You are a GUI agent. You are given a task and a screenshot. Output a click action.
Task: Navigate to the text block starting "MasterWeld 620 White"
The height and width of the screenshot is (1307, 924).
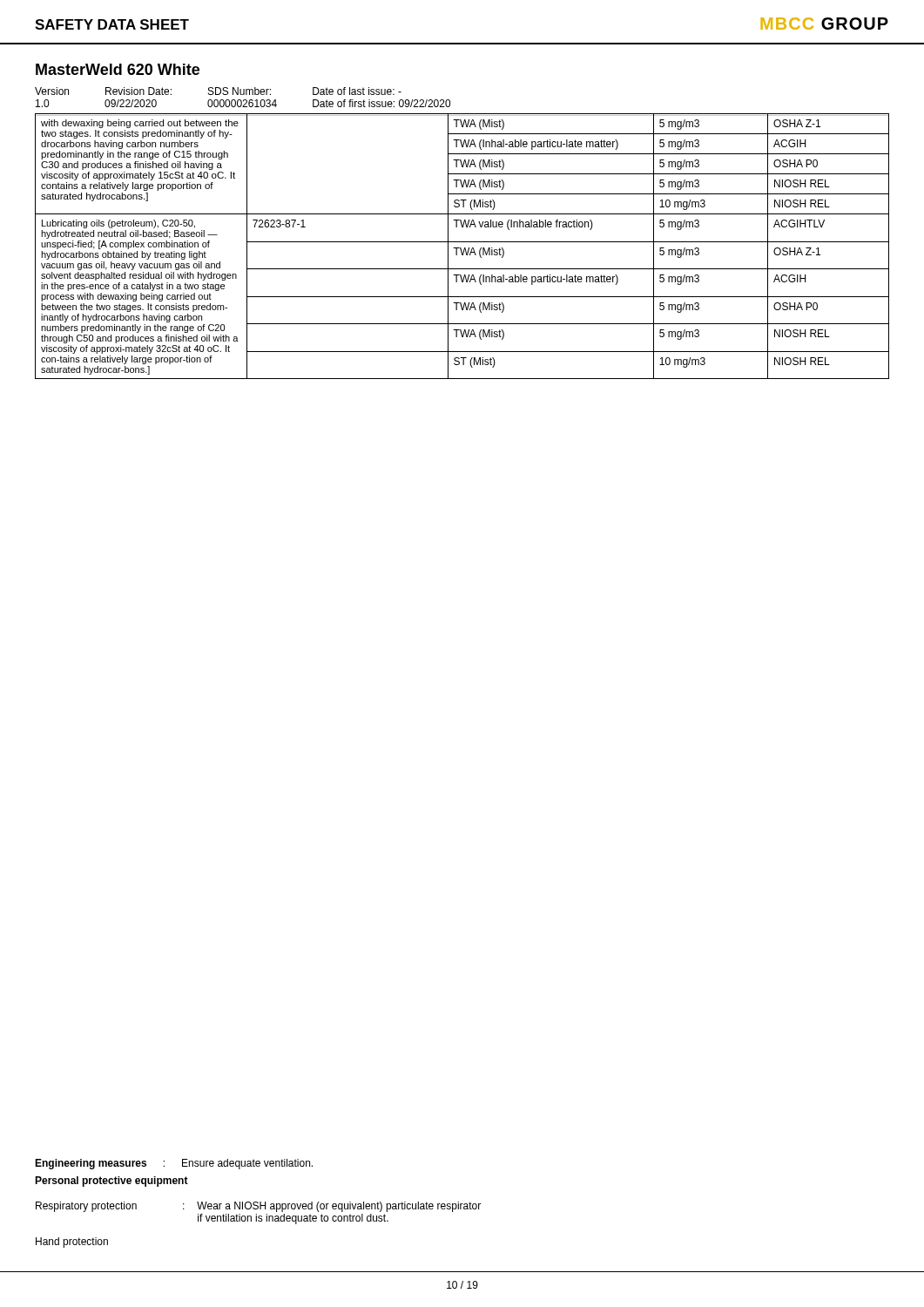click(117, 70)
